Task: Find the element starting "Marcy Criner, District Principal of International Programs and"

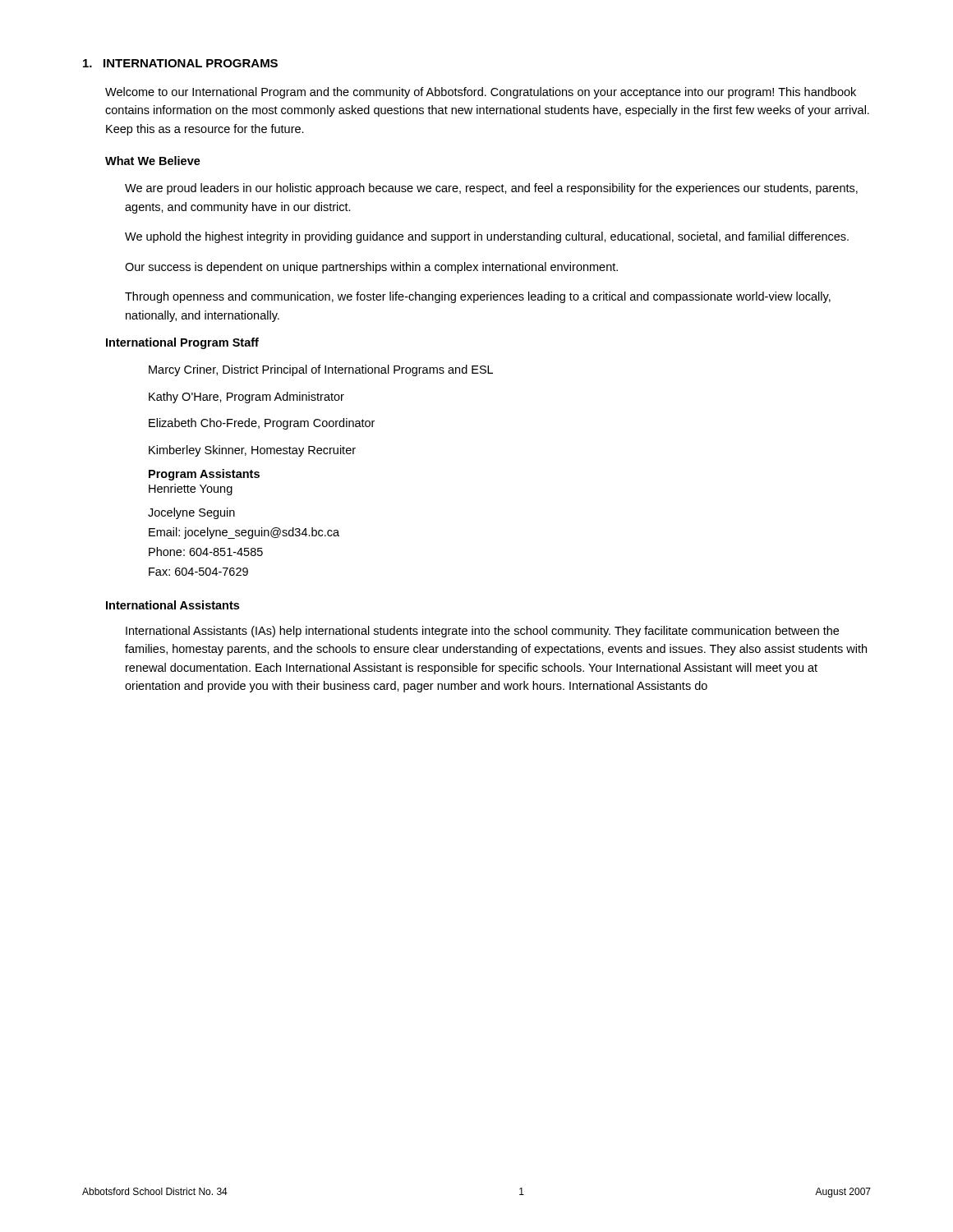Action: click(321, 370)
